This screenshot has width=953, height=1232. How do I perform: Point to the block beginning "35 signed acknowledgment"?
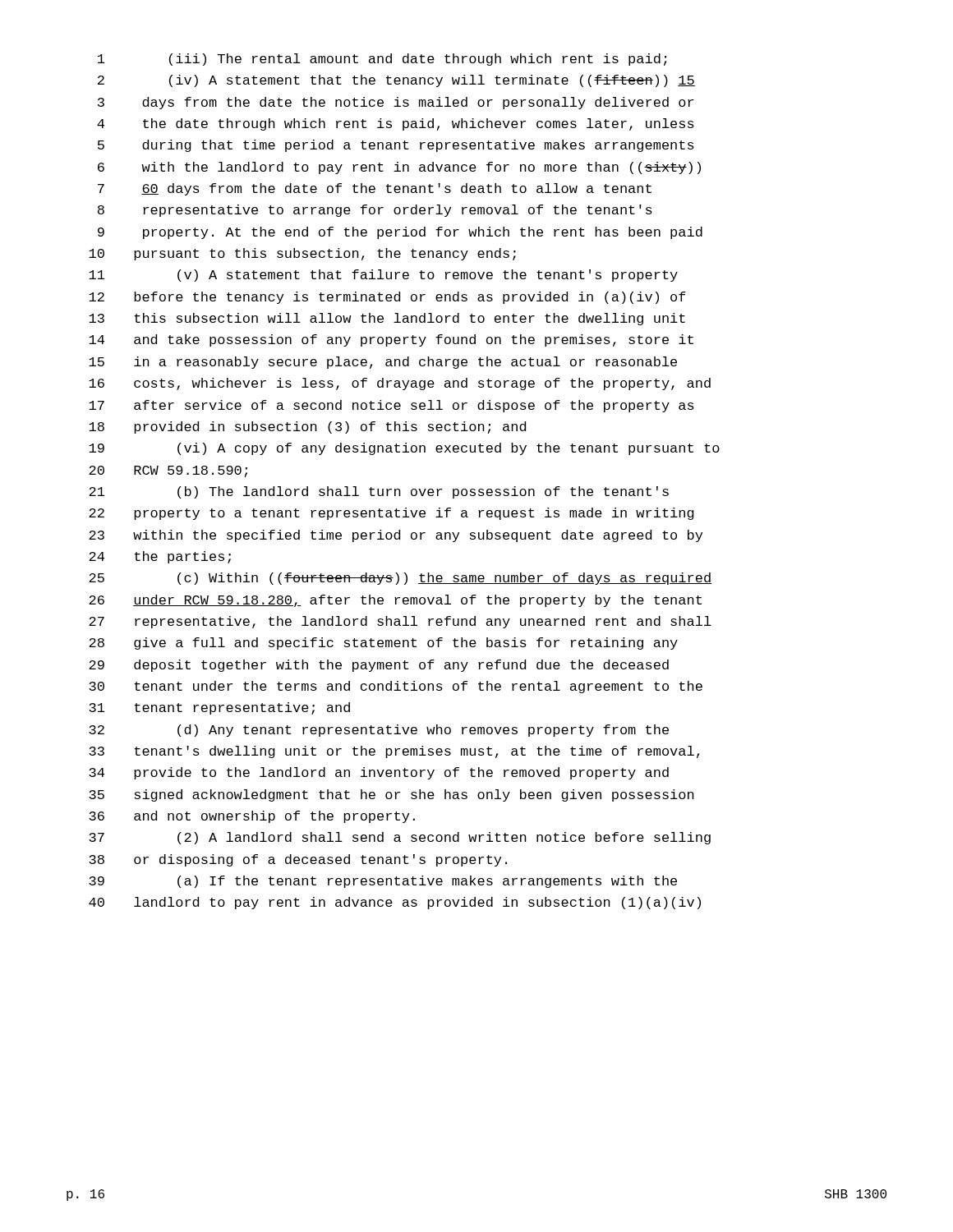coord(476,796)
